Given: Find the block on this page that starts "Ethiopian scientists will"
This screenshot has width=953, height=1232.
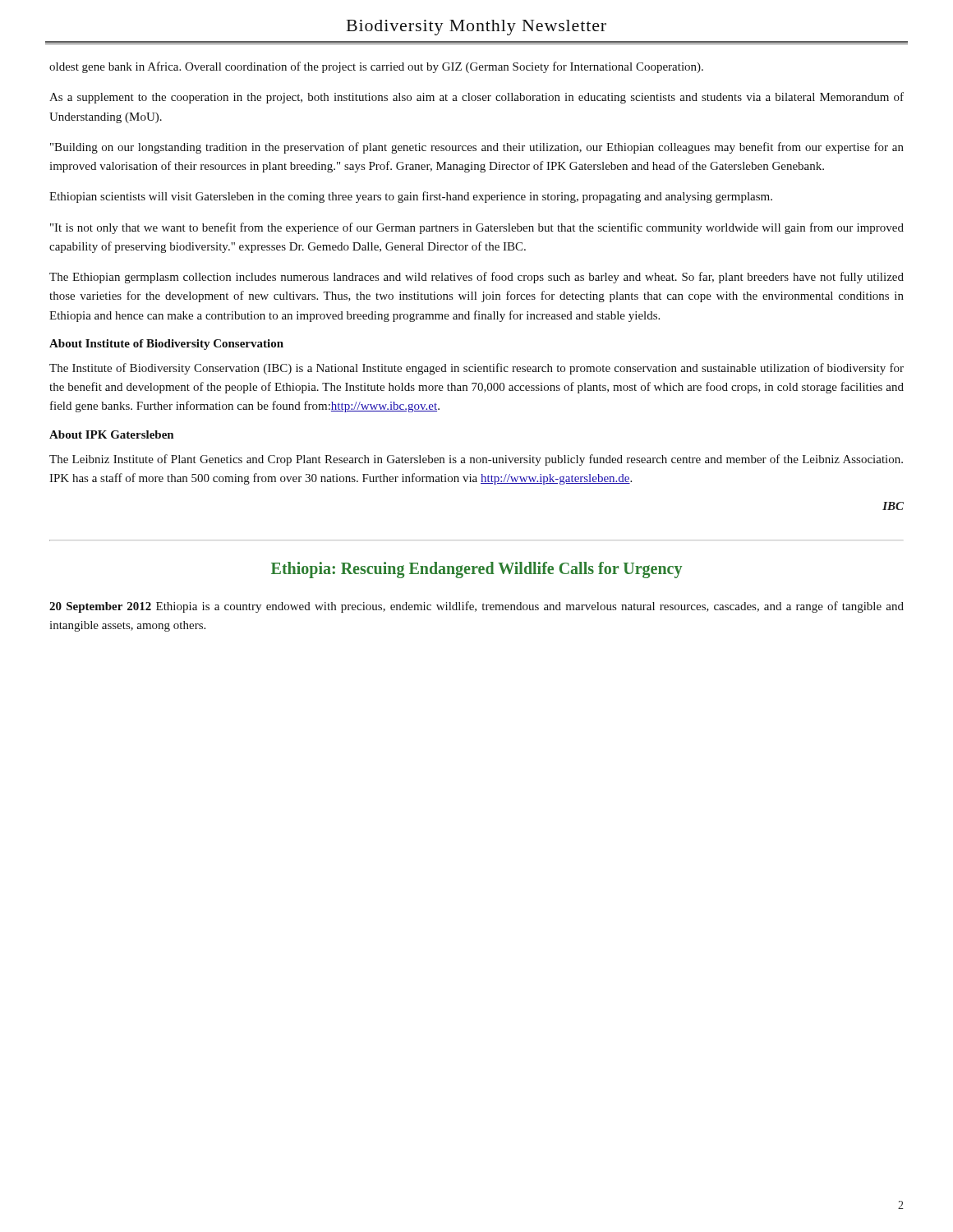Looking at the screenshot, I should [411, 197].
